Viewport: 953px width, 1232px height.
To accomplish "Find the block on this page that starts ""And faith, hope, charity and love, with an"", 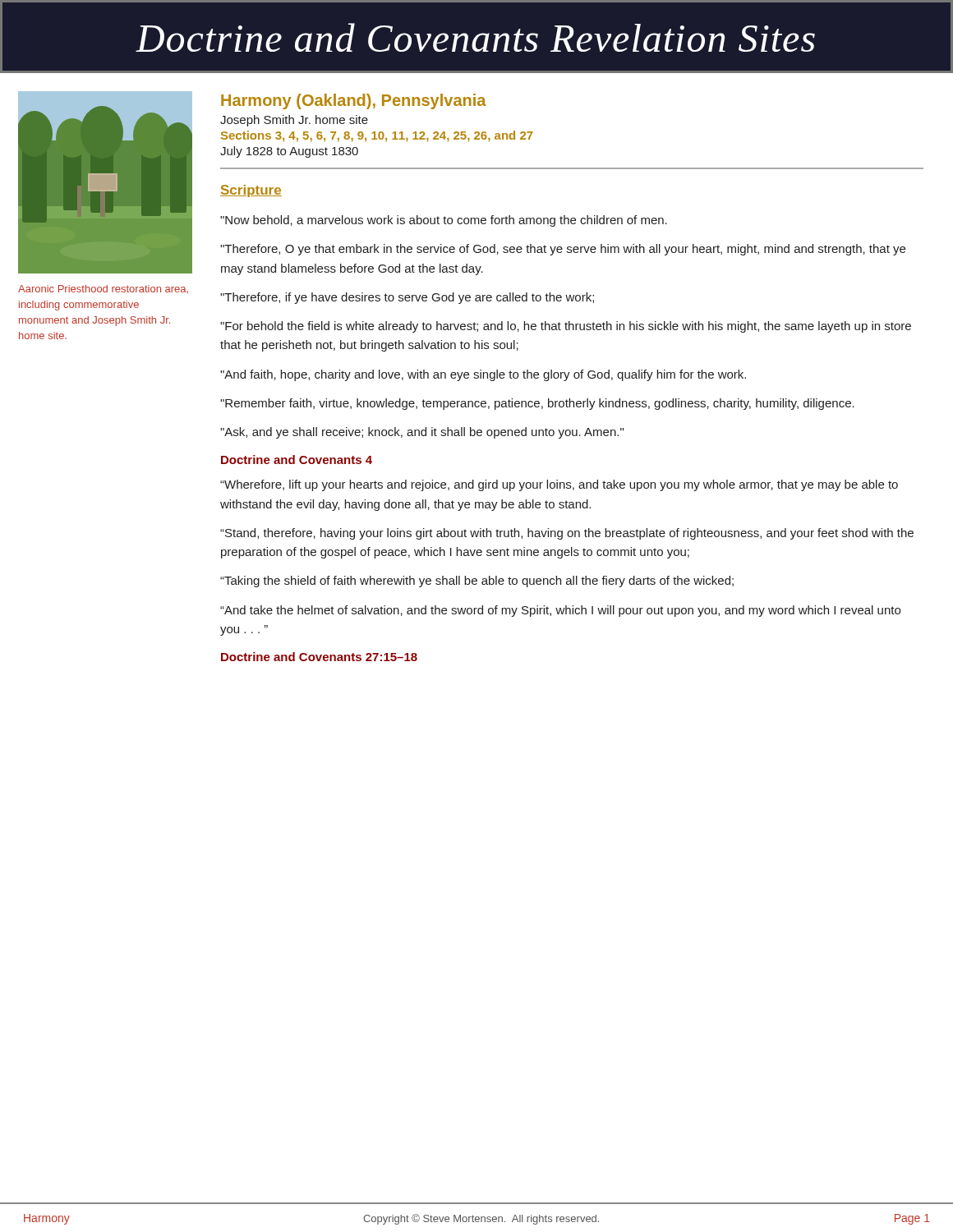I will click(484, 374).
